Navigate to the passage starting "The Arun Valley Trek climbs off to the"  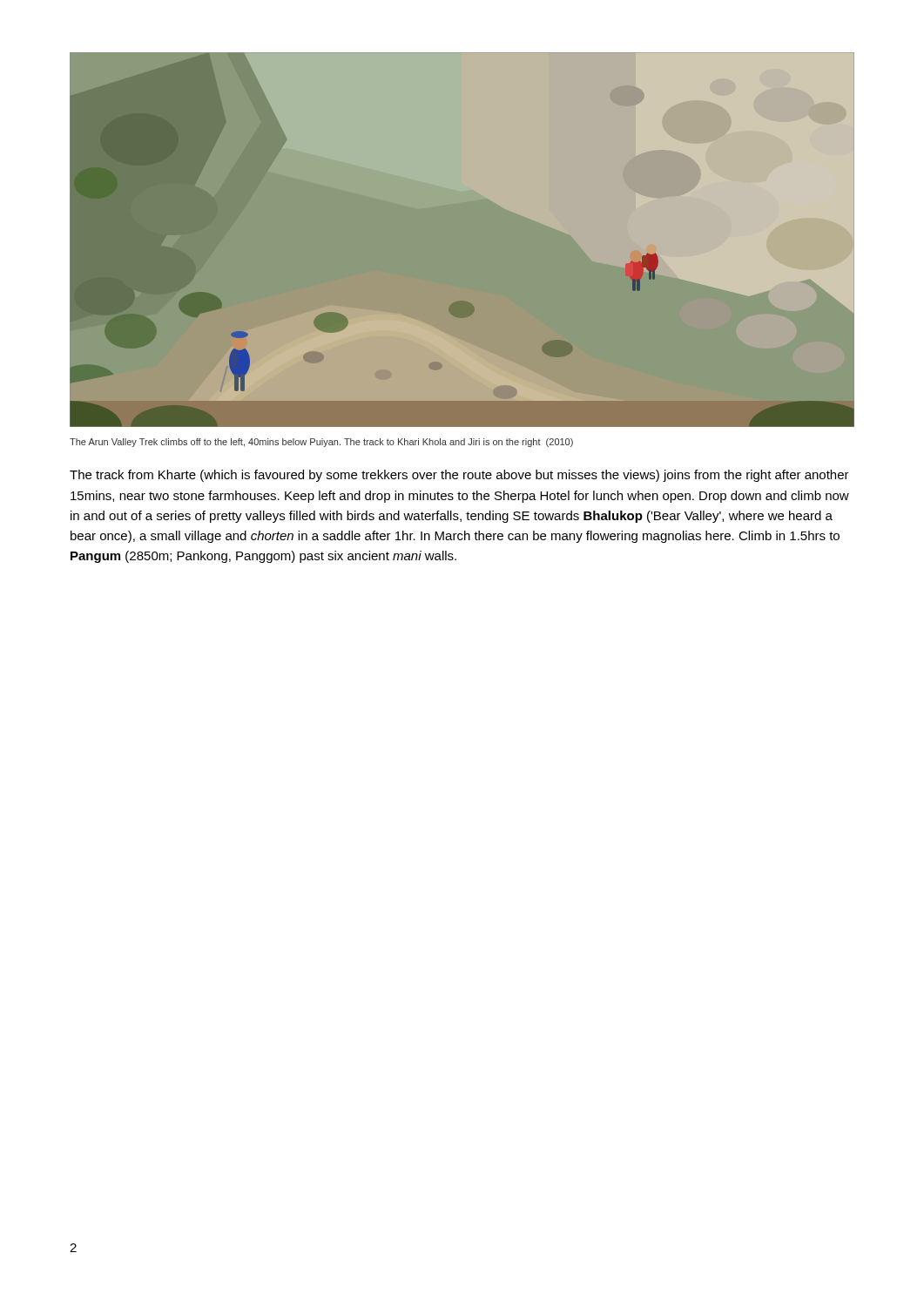(x=322, y=442)
